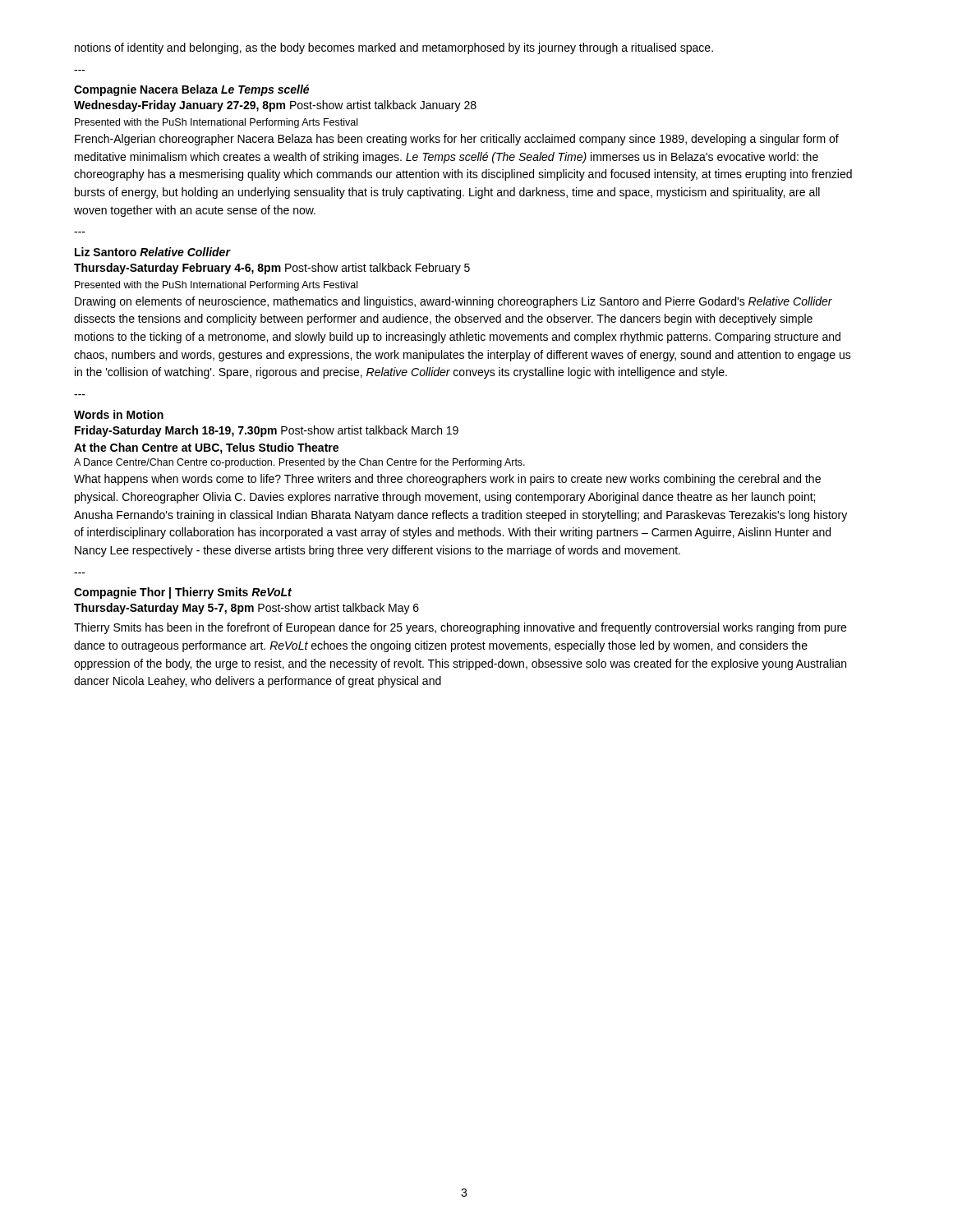Navigate to the region starting "Thierry Smits has been in the"
Screen dimensions: 1232x953
pos(461,654)
